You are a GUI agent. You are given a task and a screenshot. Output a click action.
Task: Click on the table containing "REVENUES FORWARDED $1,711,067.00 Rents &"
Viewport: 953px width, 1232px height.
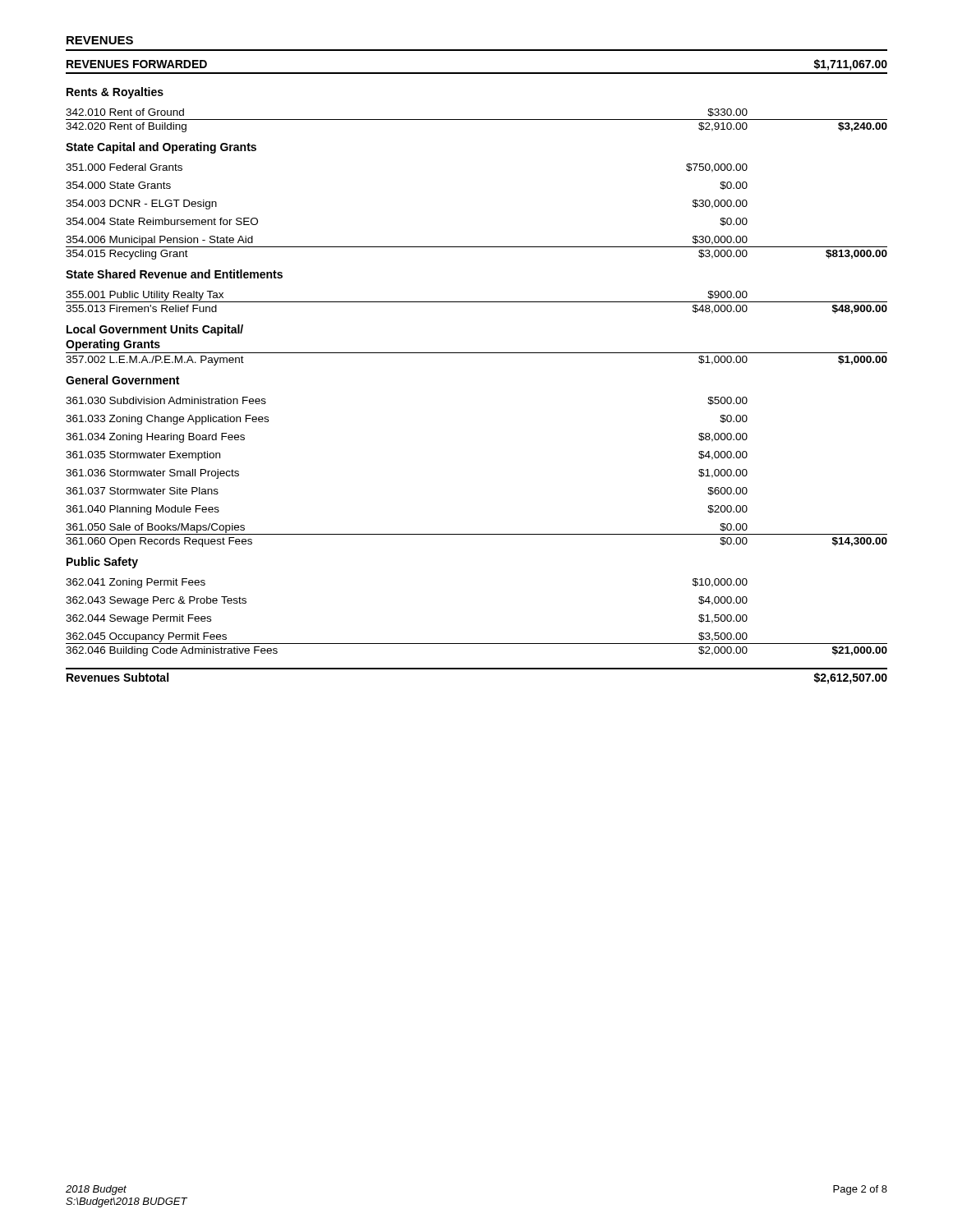[476, 371]
